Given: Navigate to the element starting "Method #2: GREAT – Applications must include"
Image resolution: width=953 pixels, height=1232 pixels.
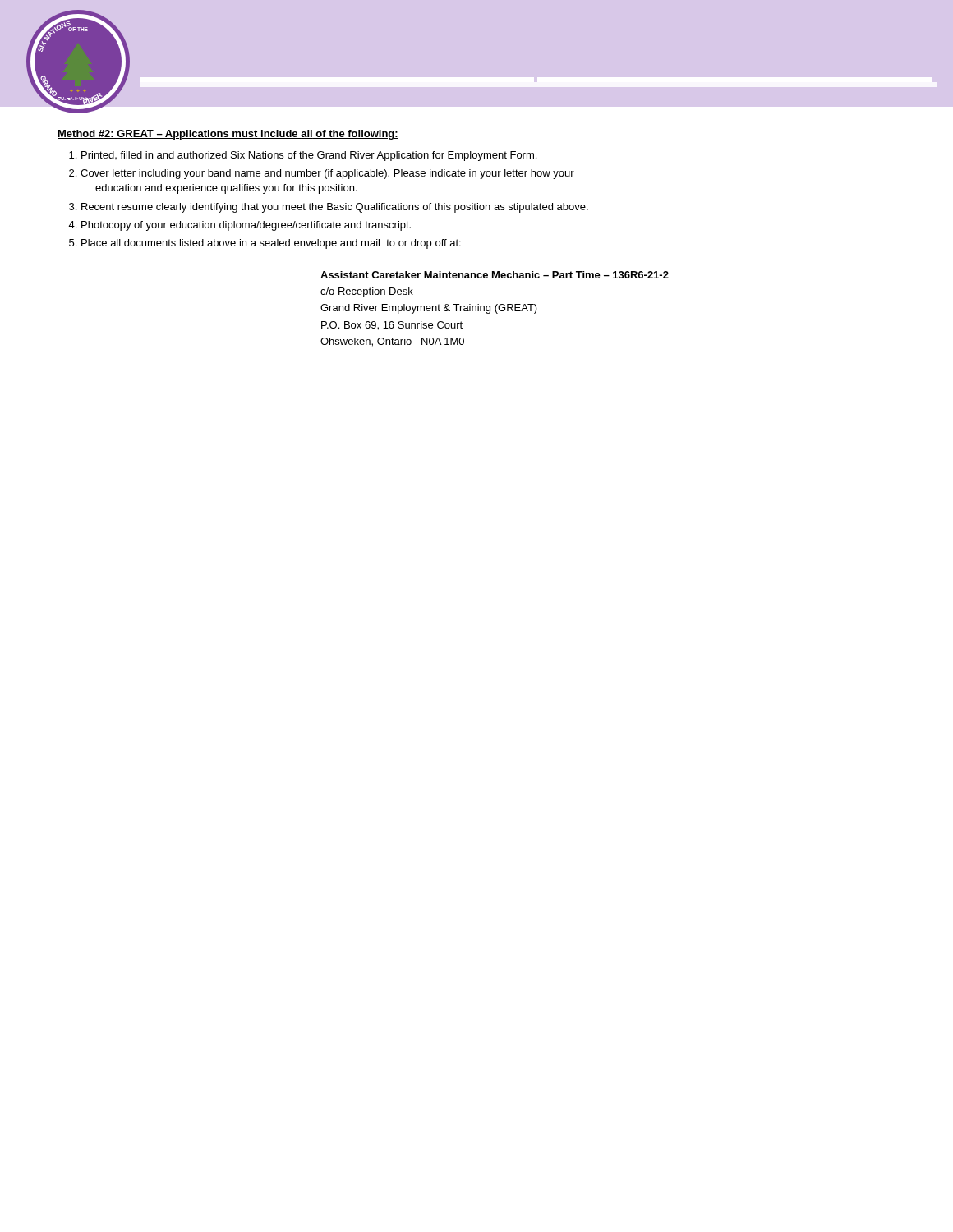Looking at the screenshot, I should pyautogui.click(x=228, y=133).
